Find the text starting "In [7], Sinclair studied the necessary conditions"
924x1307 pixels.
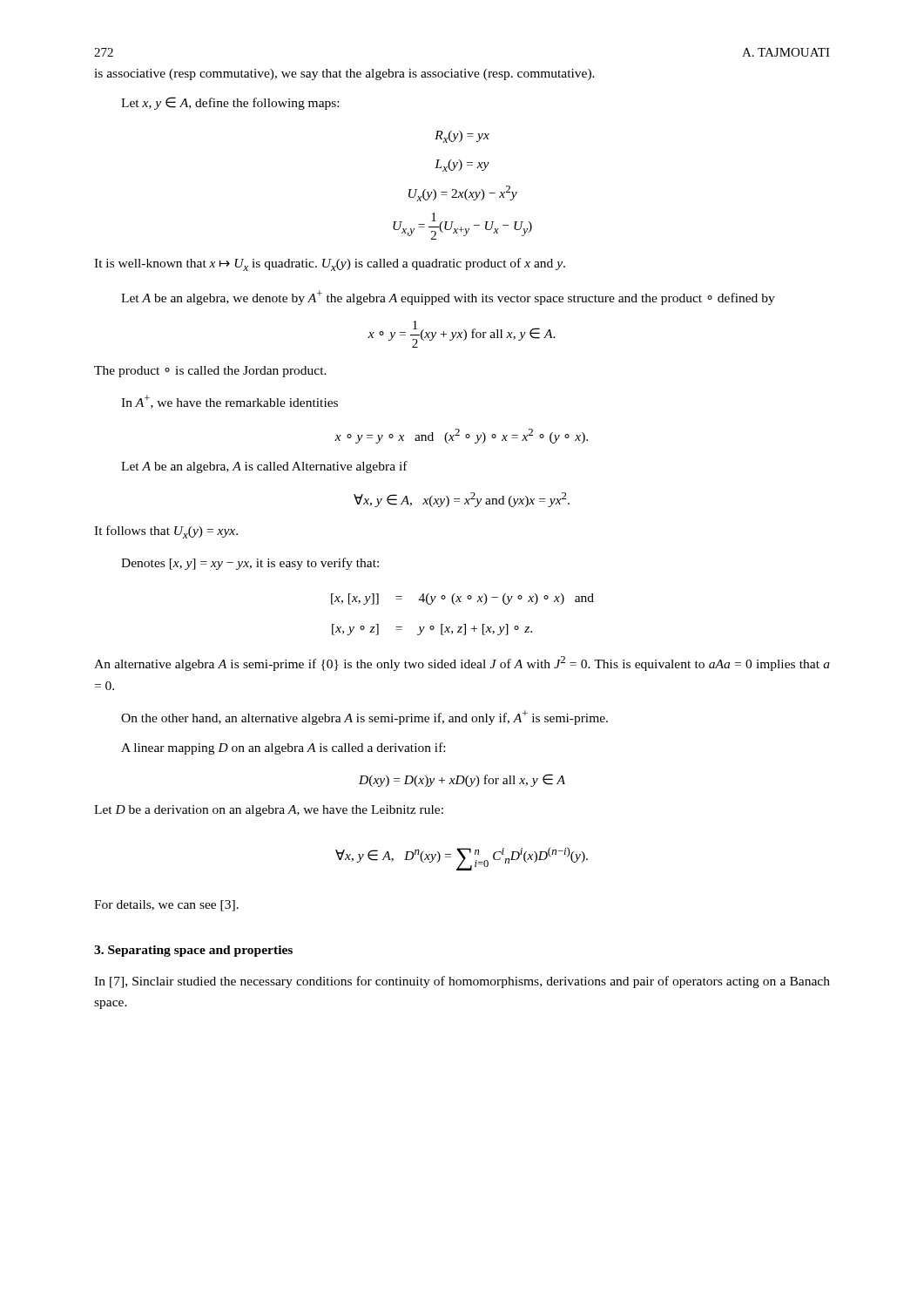pyautogui.click(x=462, y=992)
